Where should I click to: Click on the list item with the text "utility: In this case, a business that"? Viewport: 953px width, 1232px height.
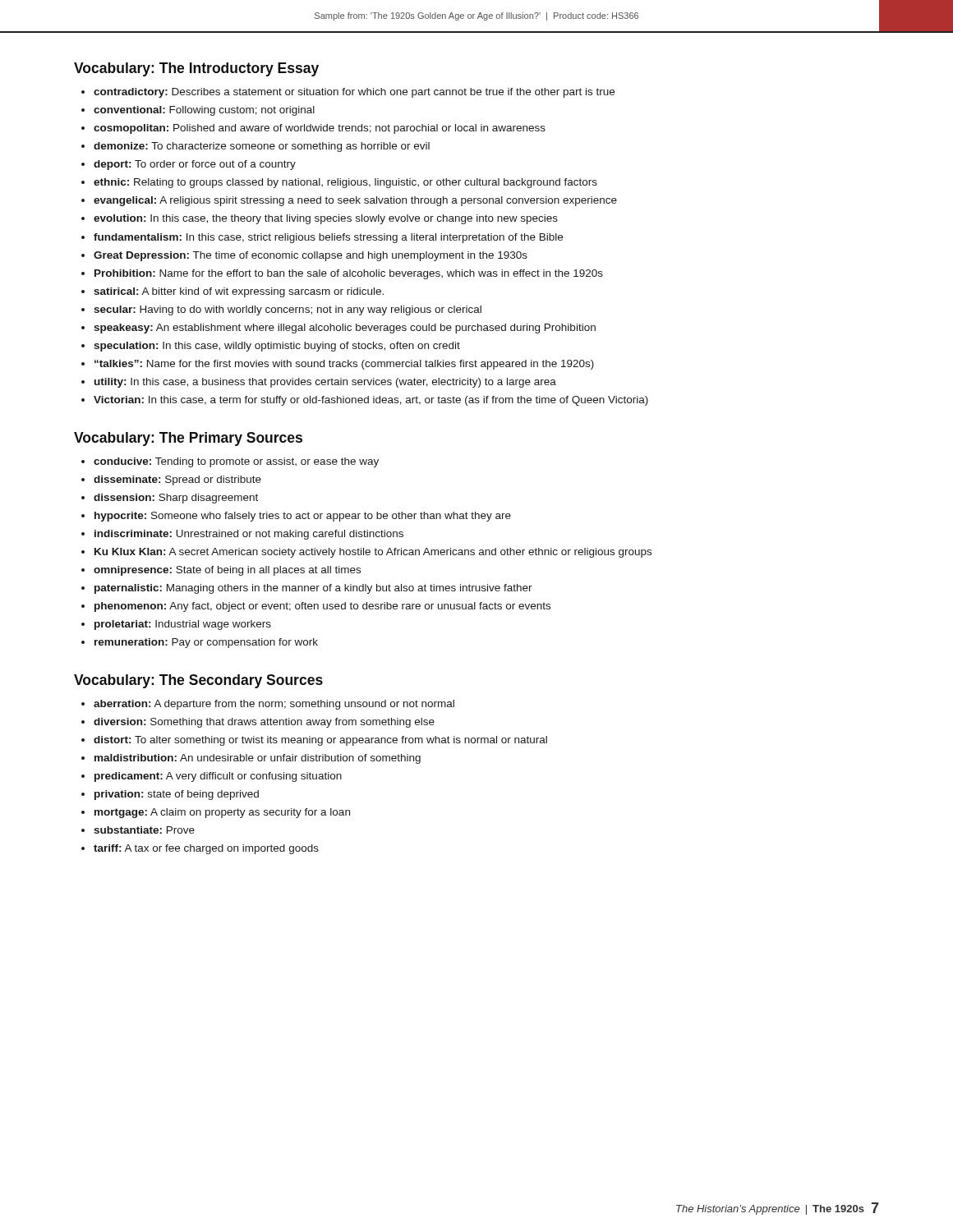pyautogui.click(x=325, y=382)
